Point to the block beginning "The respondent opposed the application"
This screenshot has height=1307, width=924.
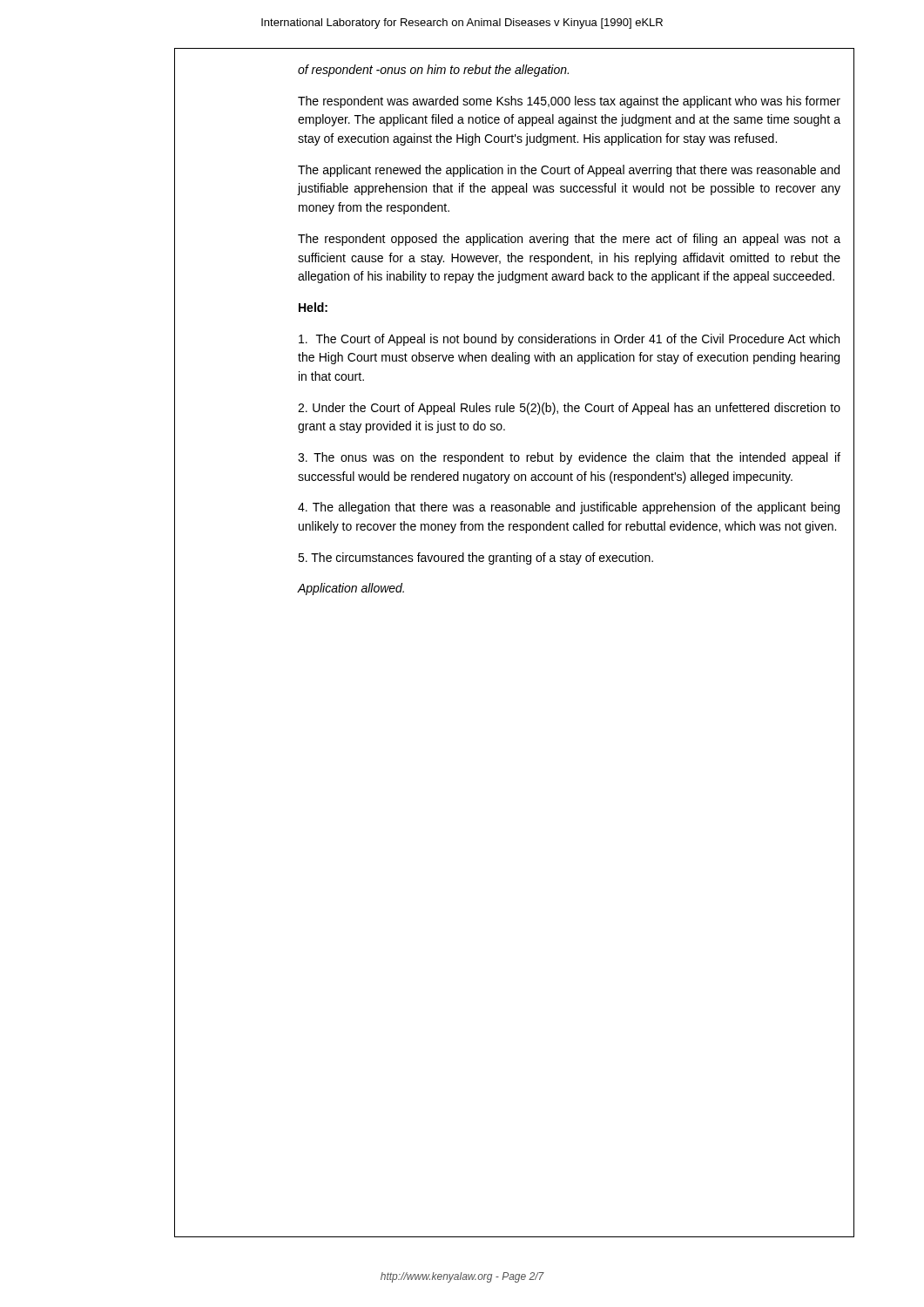click(569, 257)
